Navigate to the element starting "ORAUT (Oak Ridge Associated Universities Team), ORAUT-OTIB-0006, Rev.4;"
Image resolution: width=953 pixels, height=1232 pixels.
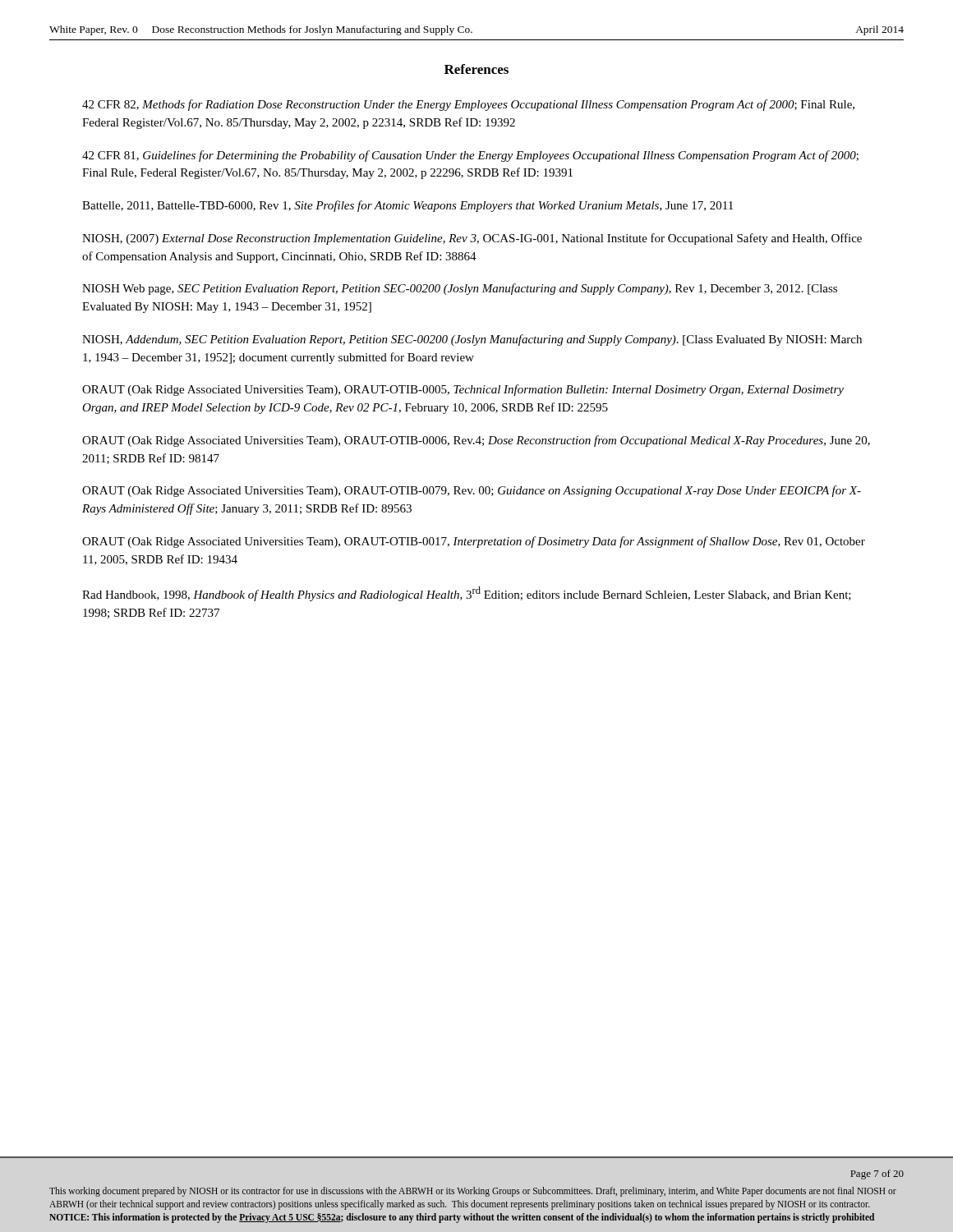[476, 449]
